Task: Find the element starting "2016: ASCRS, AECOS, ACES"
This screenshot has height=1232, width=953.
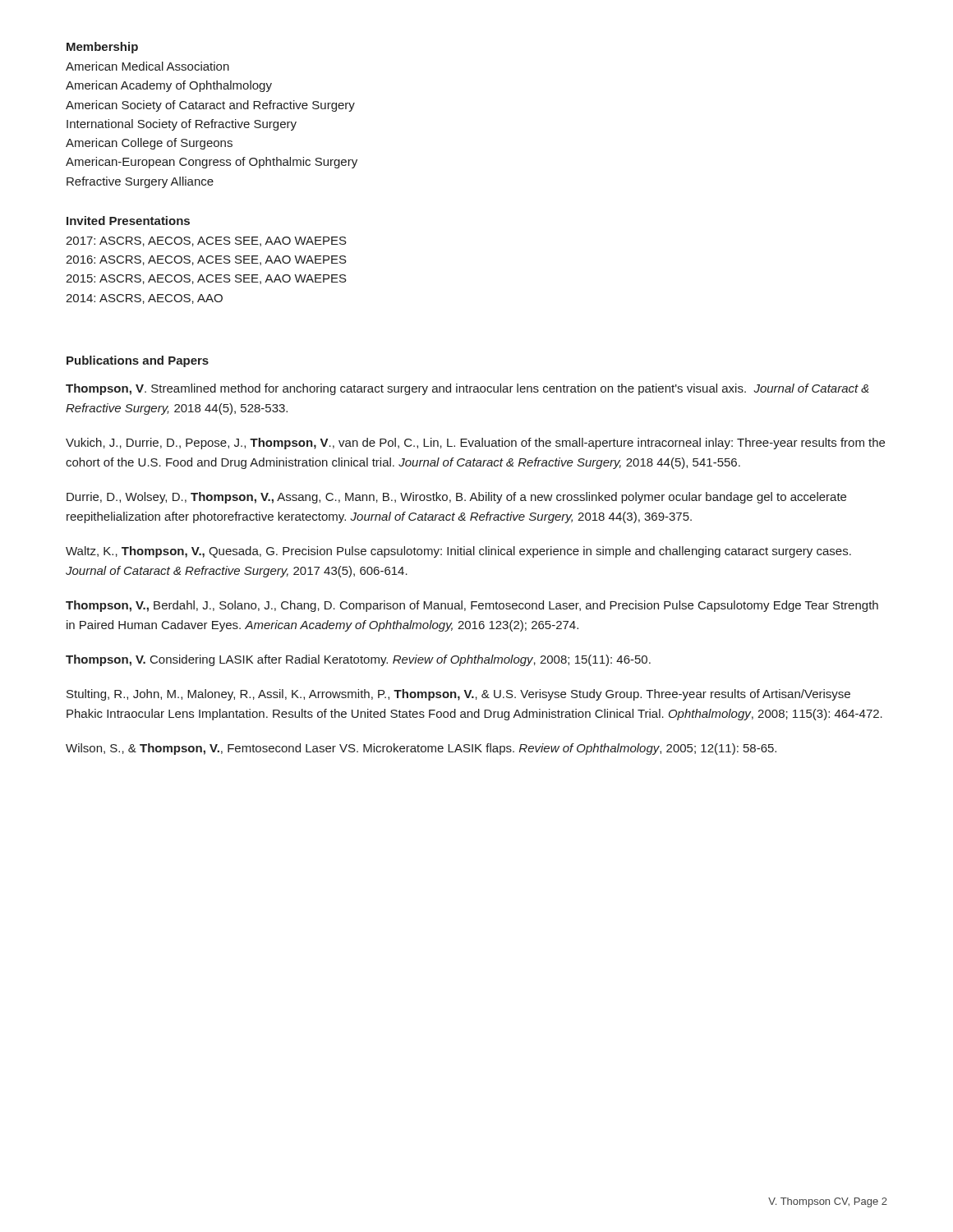Action: click(x=206, y=259)
